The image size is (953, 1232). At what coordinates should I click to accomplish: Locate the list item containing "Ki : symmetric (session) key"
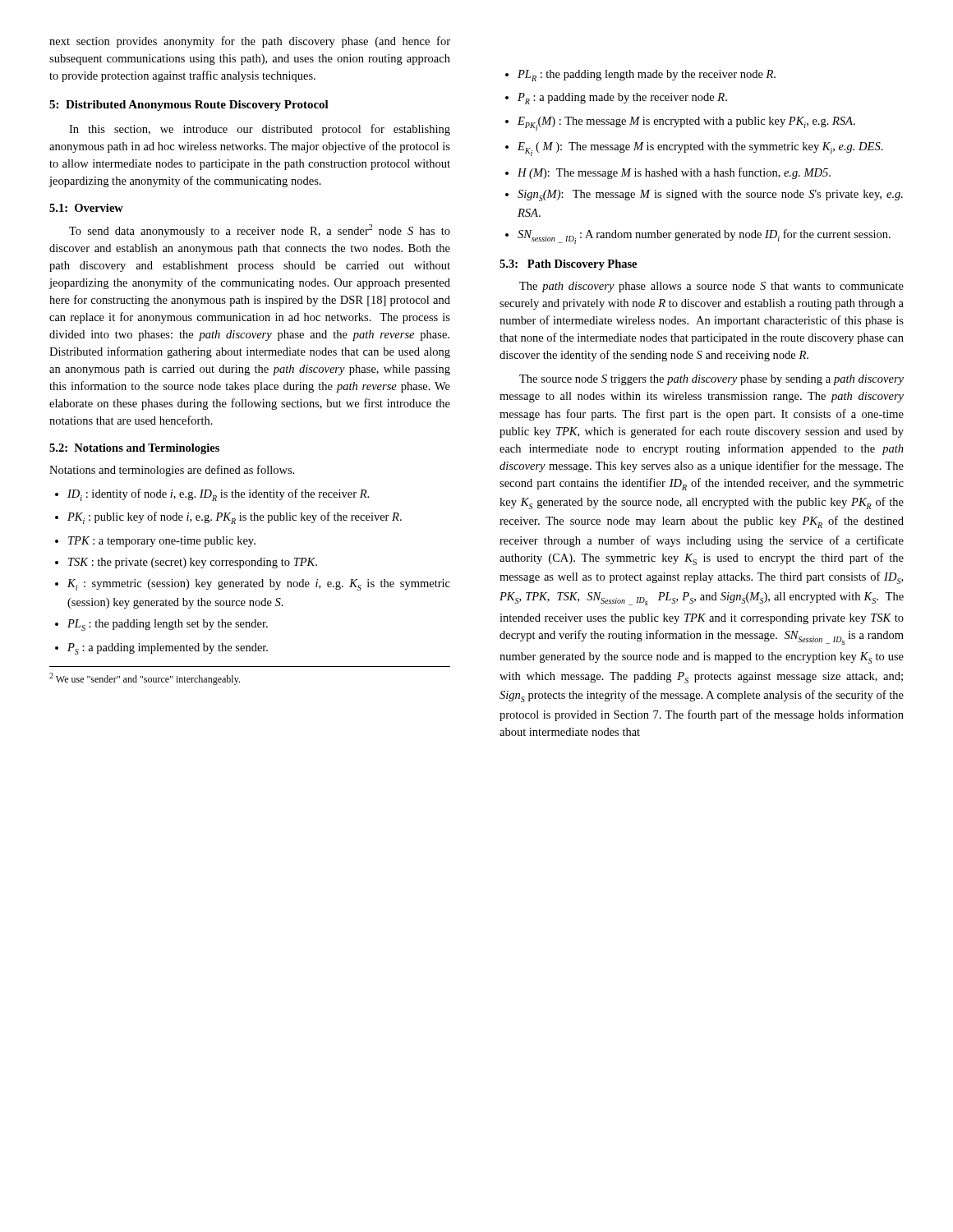click(x=259, y=593)
